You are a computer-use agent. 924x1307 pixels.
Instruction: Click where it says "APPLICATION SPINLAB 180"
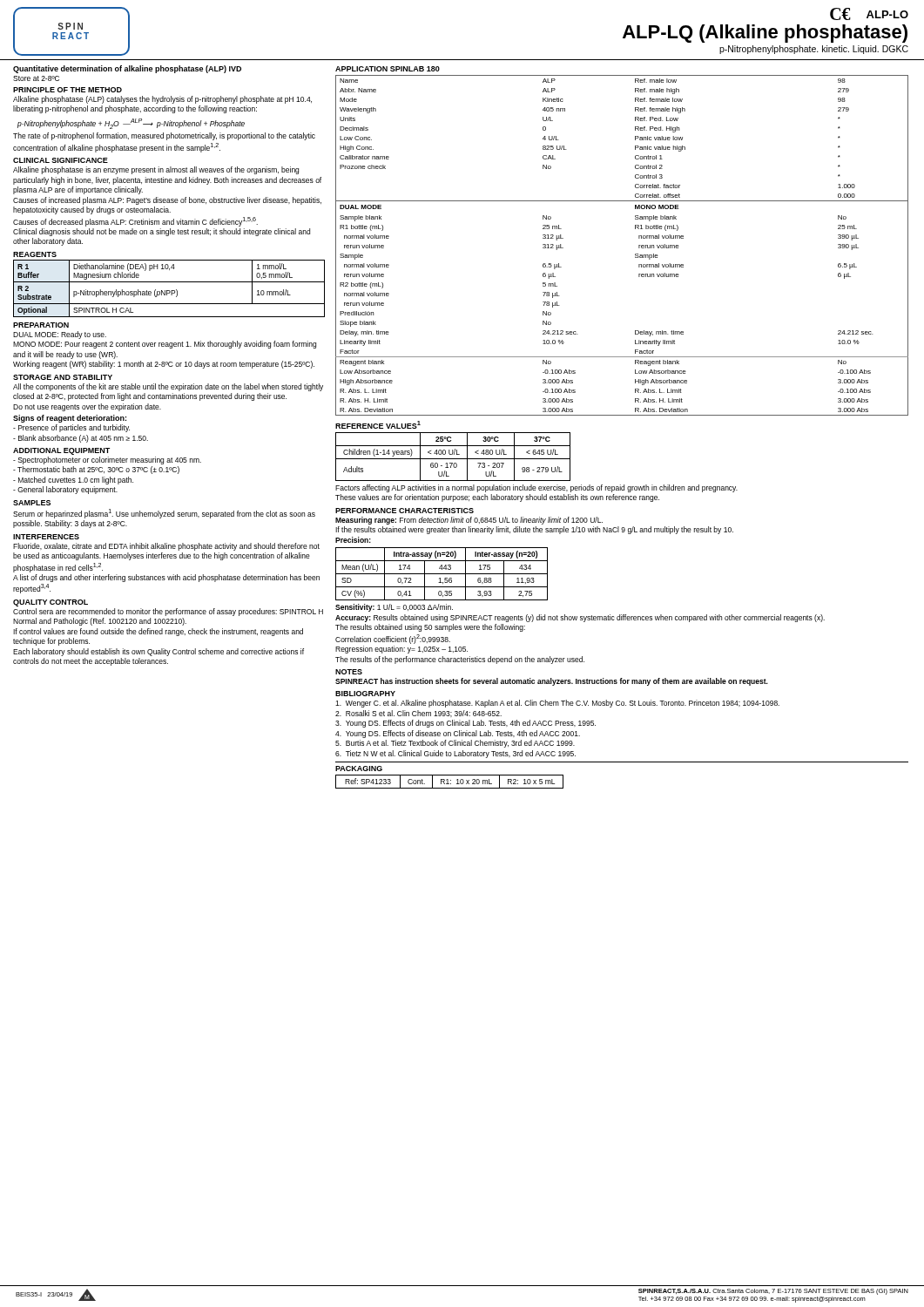click(387, 69)
